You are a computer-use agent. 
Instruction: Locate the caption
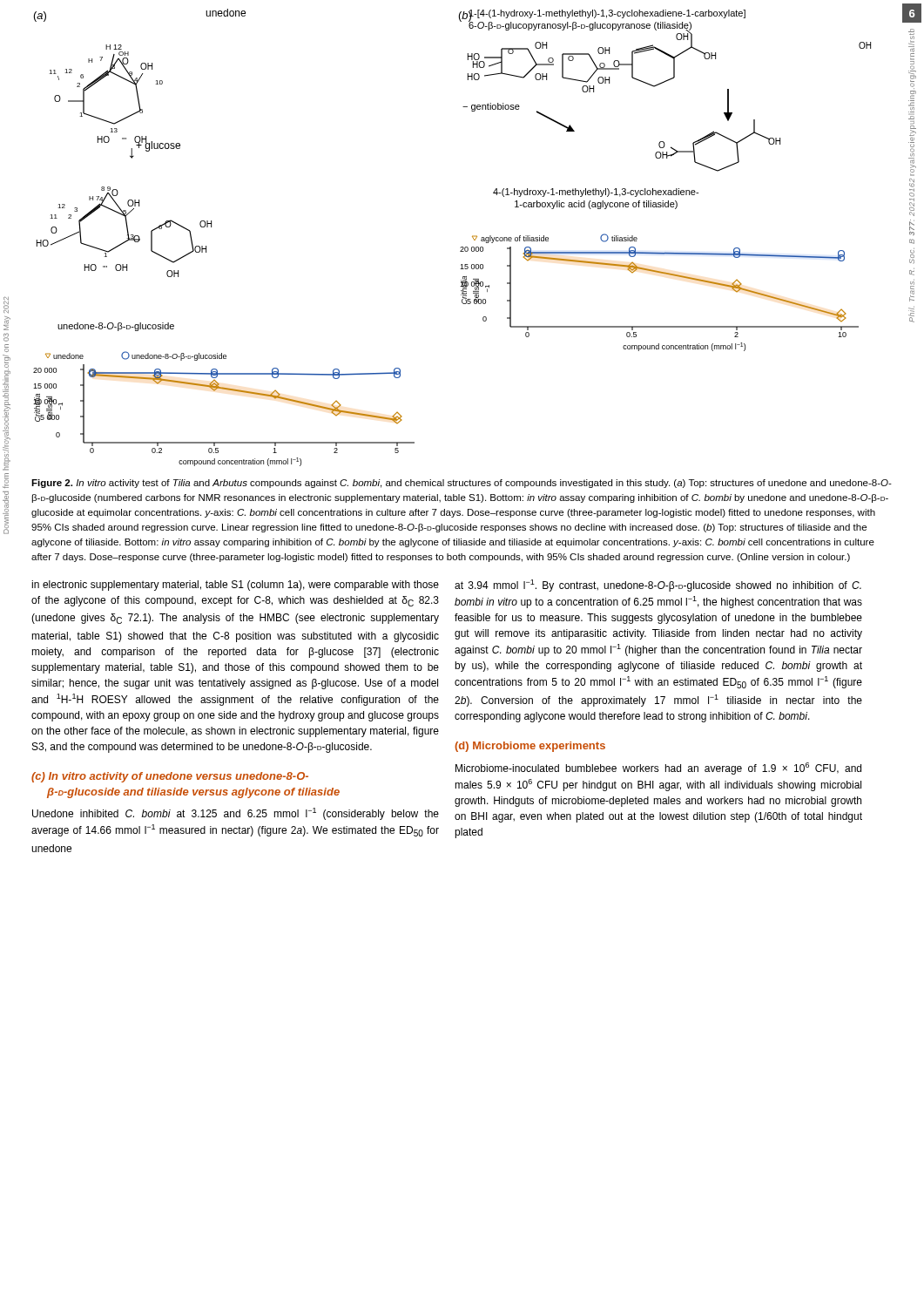[x=461, y=520]
